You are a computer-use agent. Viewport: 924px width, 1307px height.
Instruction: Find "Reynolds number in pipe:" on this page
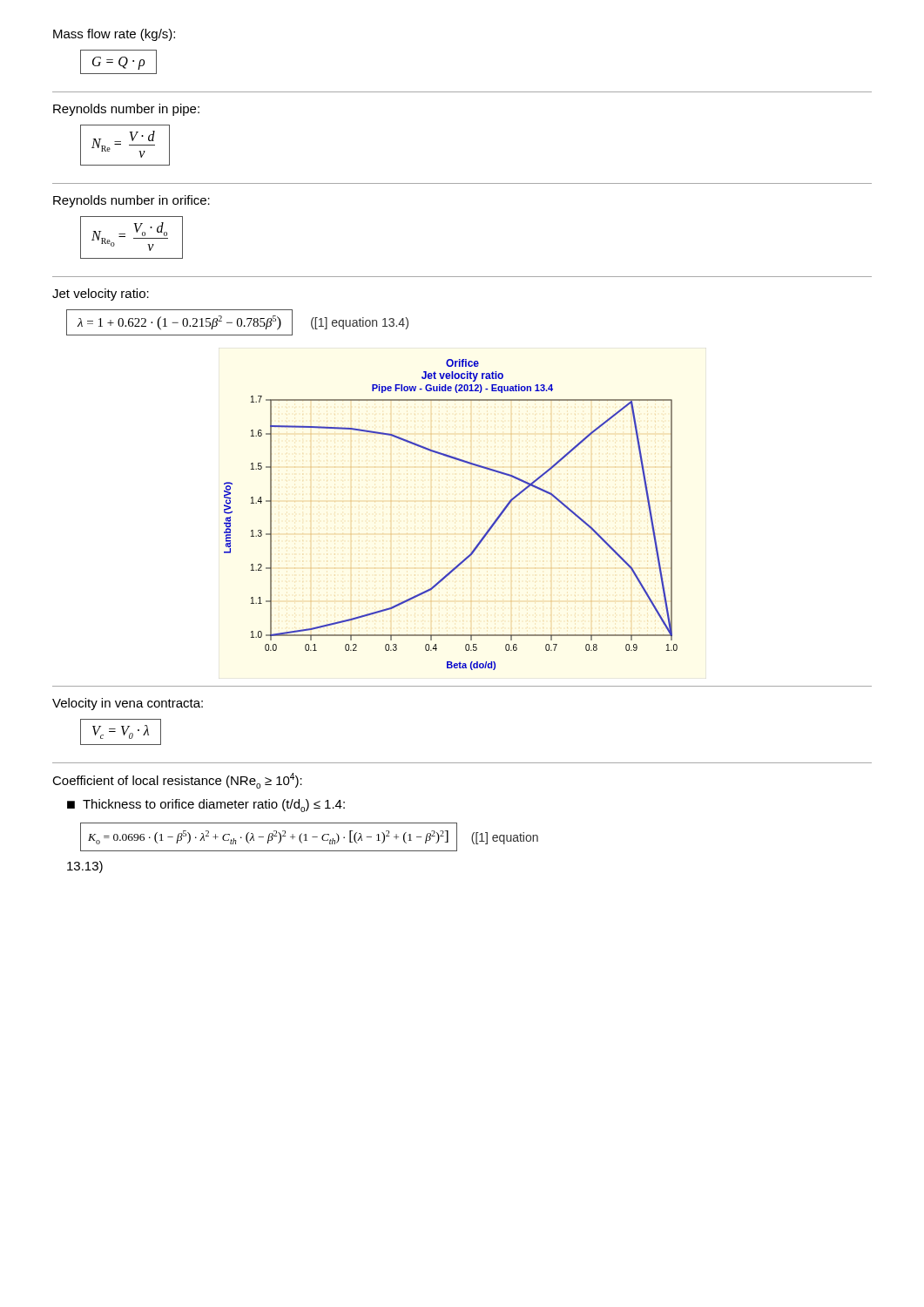pyautogui.click(x=126, y=108)
